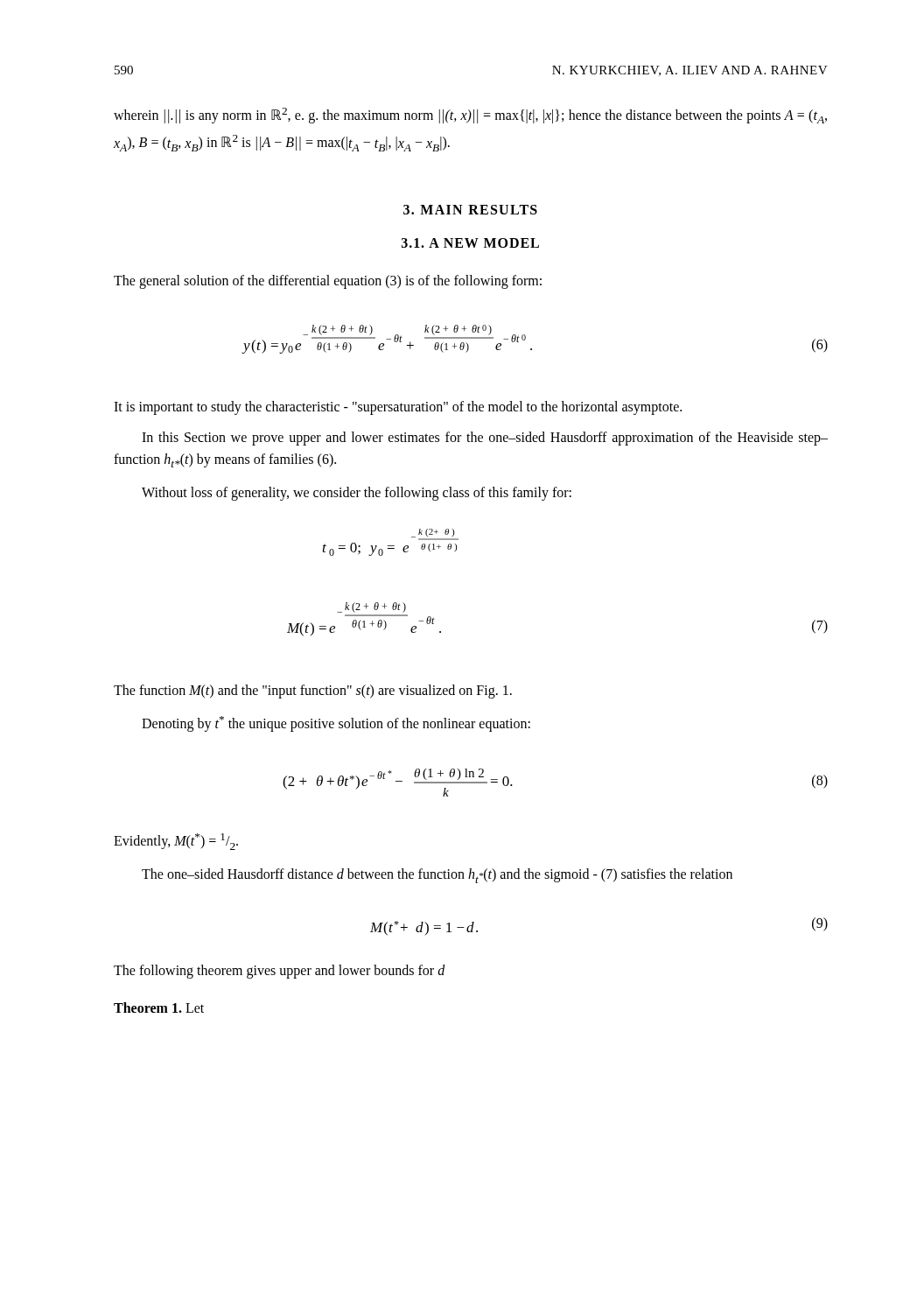Locate the text block that reads "wherein ||.|| is any"

[471, 129]
